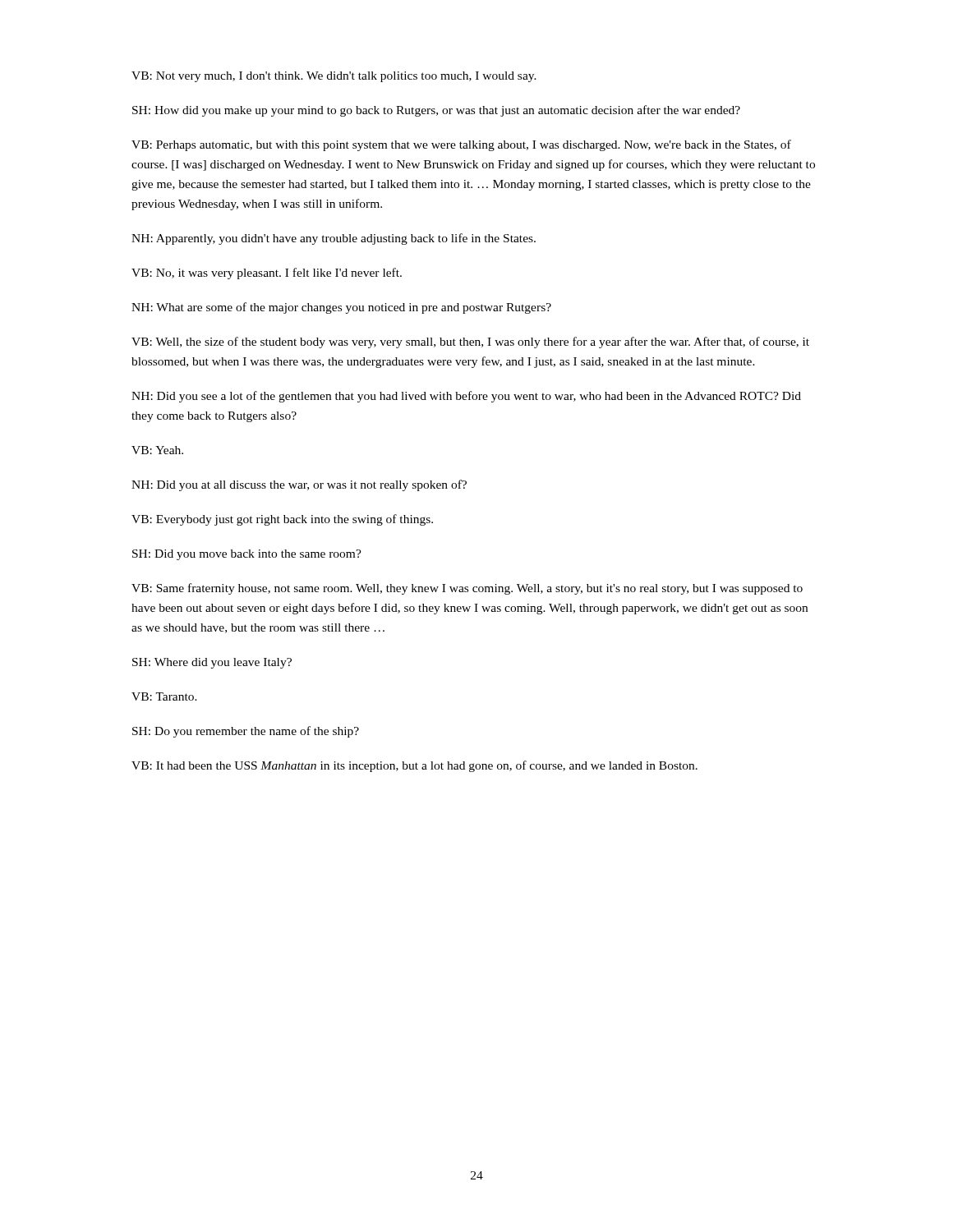953x1232 pixels.
Task: Click the passage that begins "NH: Did you see a lot of the"
Action: 466,405
